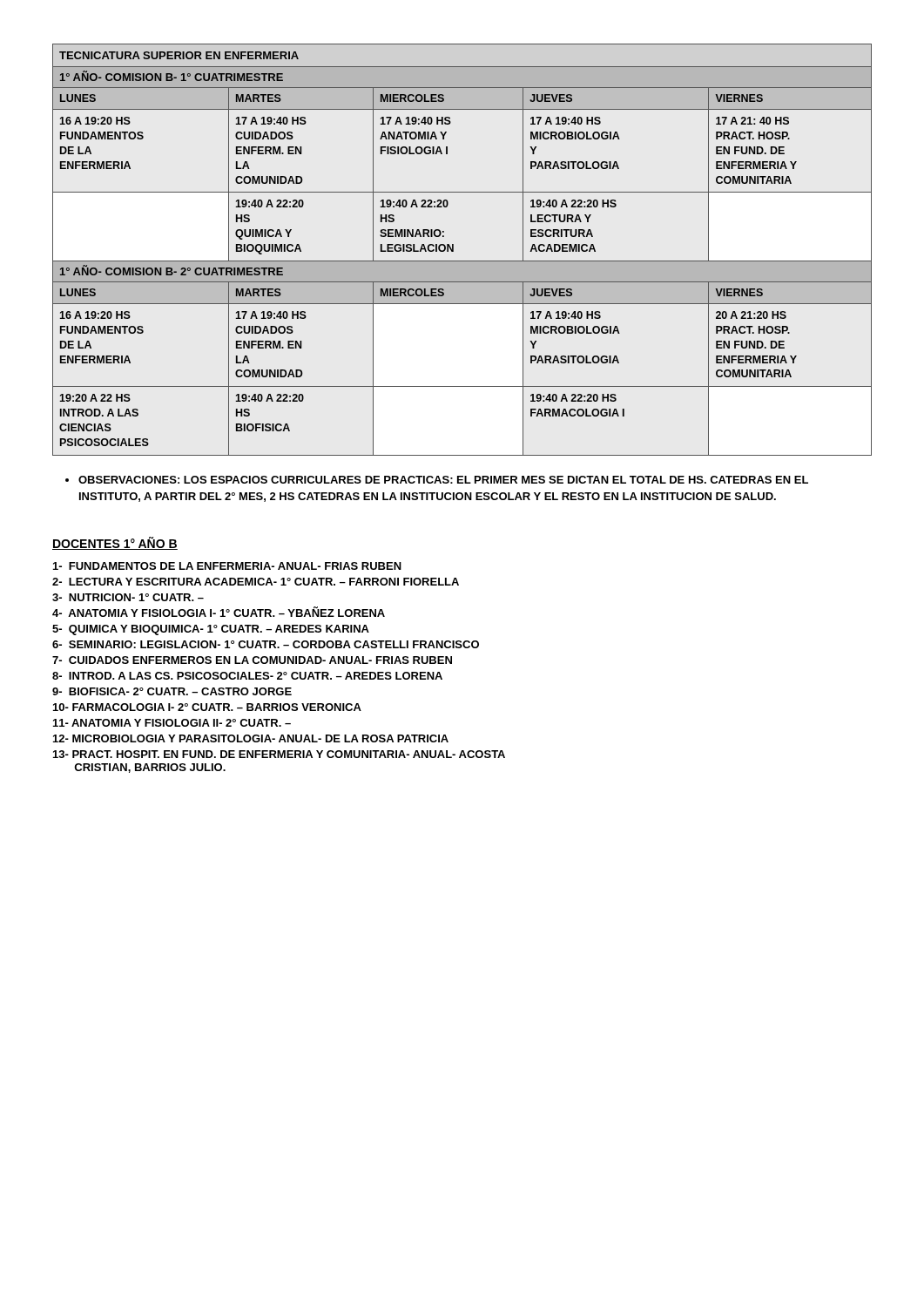Click on the text block starting "1- FUNDAMENTOS DE"

tap(227, 566)
